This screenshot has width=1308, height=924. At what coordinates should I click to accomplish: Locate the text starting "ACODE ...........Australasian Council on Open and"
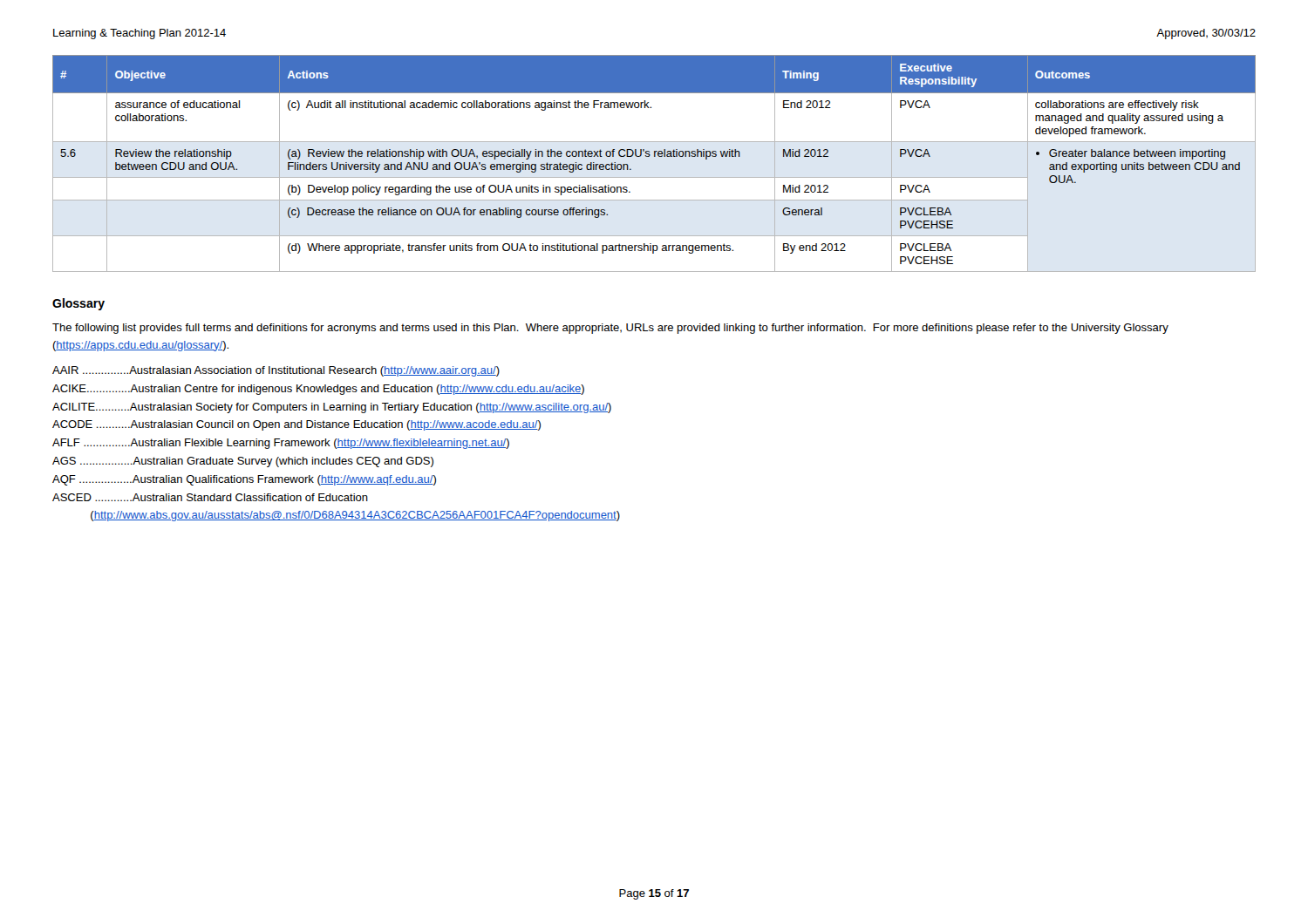[297, 424]
